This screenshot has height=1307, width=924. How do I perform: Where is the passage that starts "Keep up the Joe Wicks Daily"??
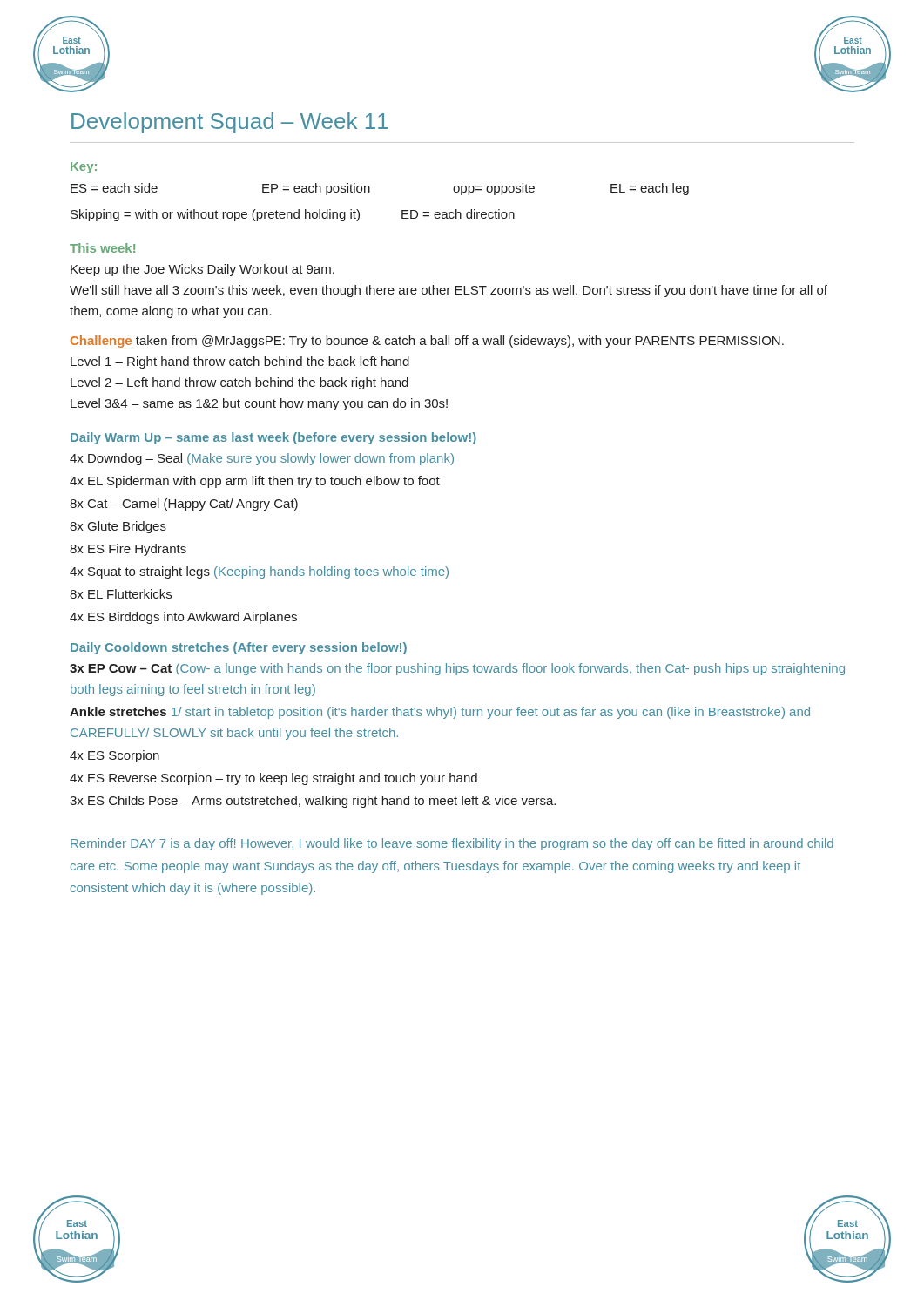point(449,290)
